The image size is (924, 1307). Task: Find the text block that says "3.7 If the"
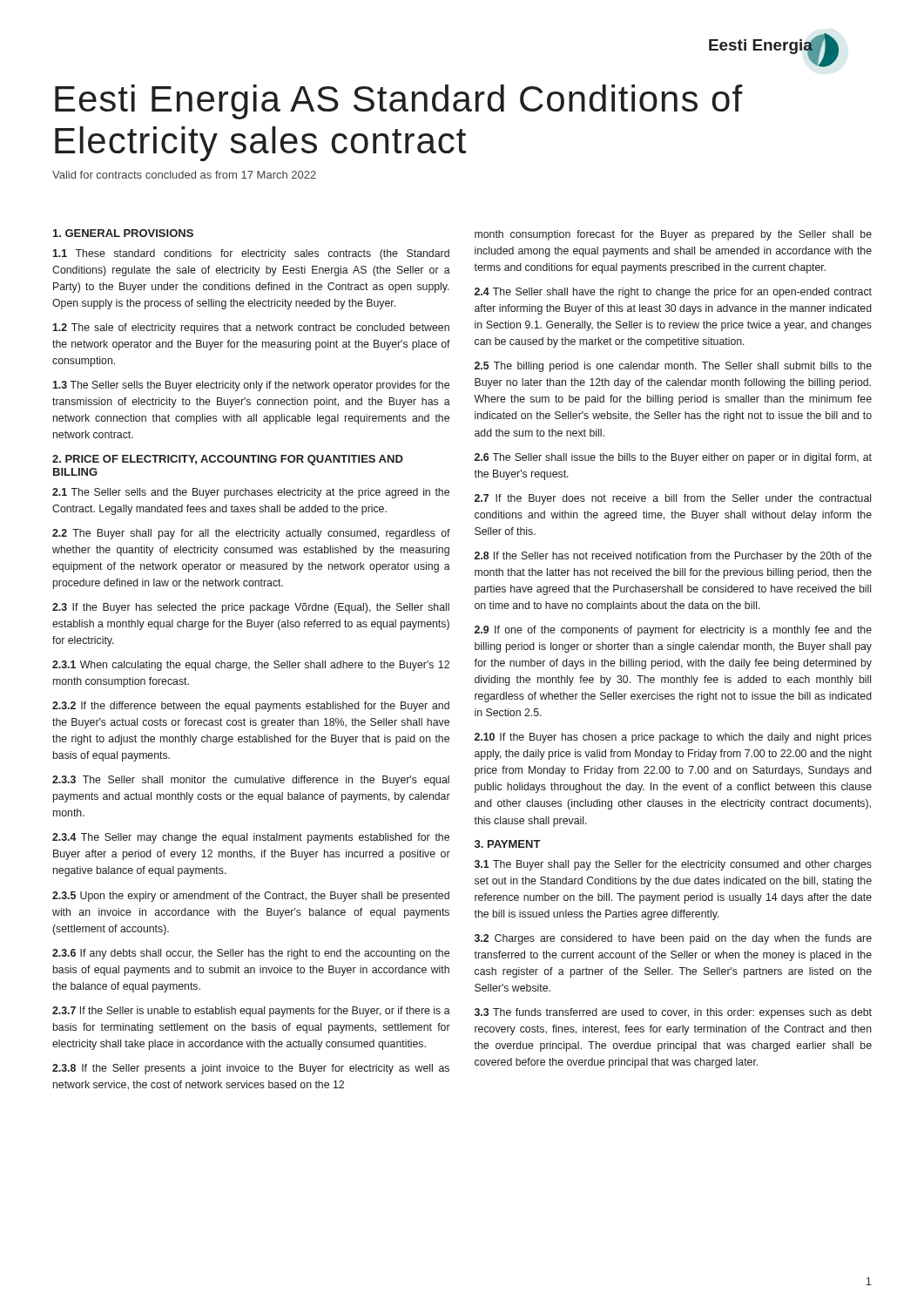251,1027
